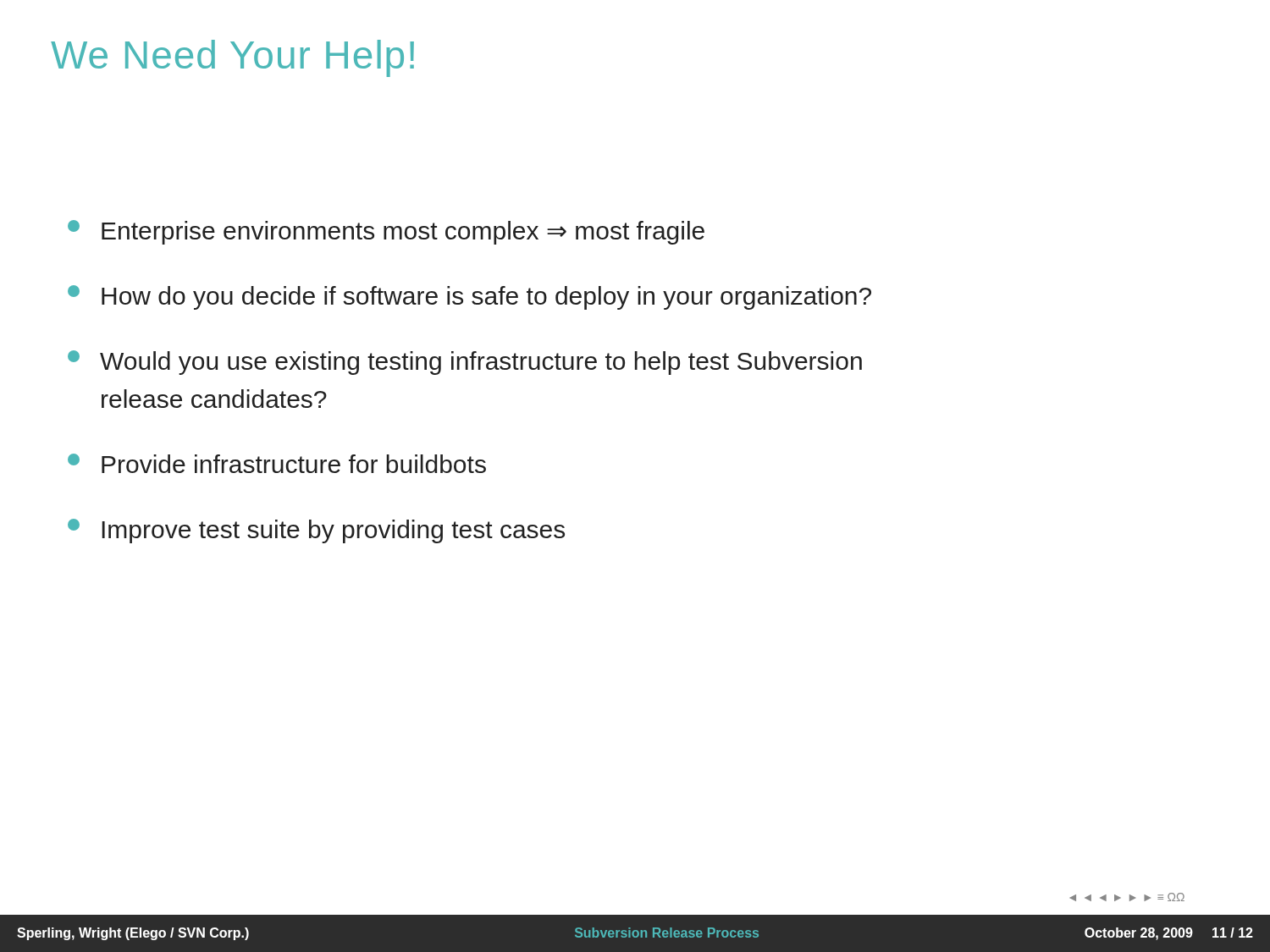Viewport: 1270px width, 952px height.
Task: Where is the passage that starts "Improve test suite by providing"?
Action: (x=316, y=531)
